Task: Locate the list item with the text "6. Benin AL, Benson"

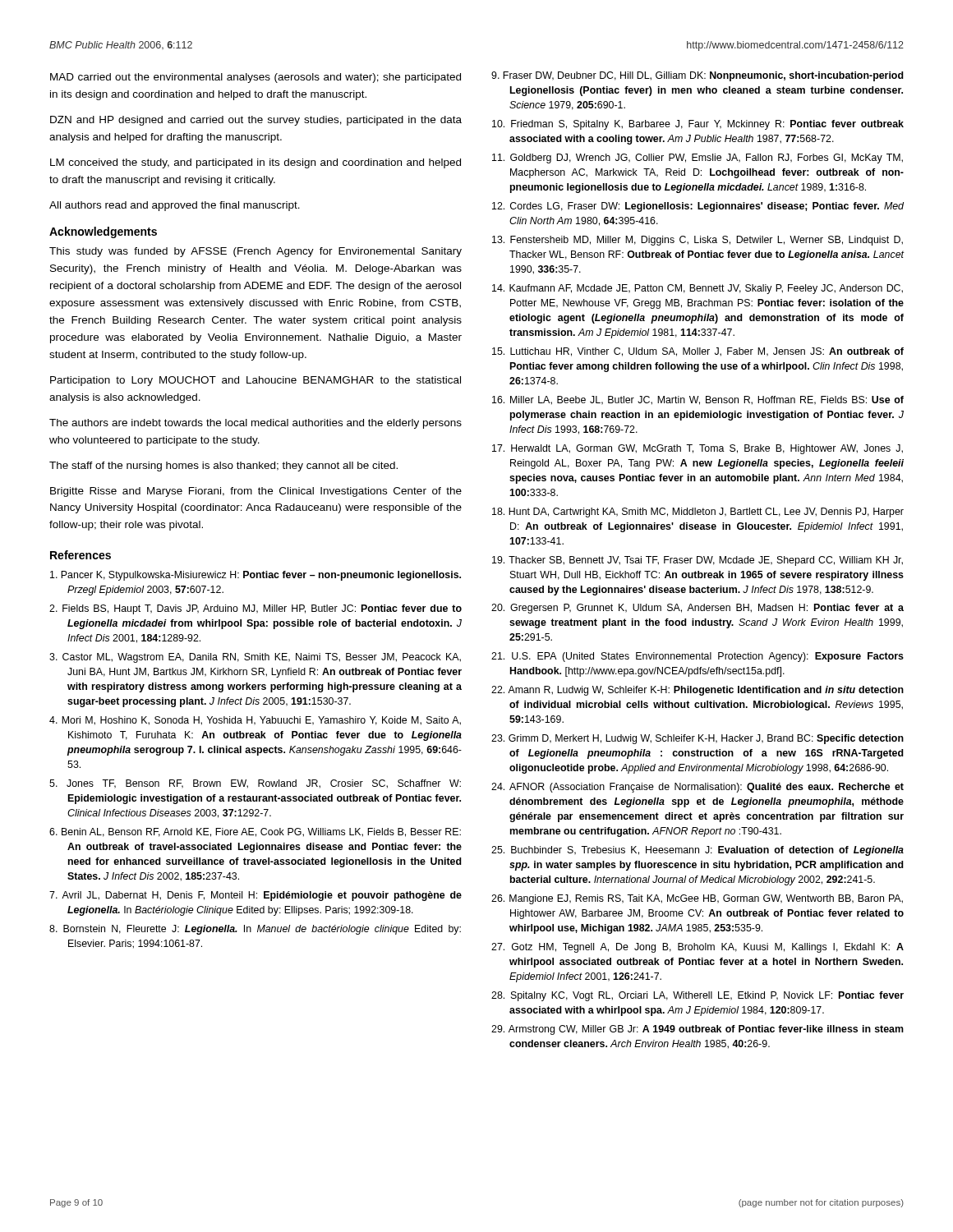Action: click(255, 854)
